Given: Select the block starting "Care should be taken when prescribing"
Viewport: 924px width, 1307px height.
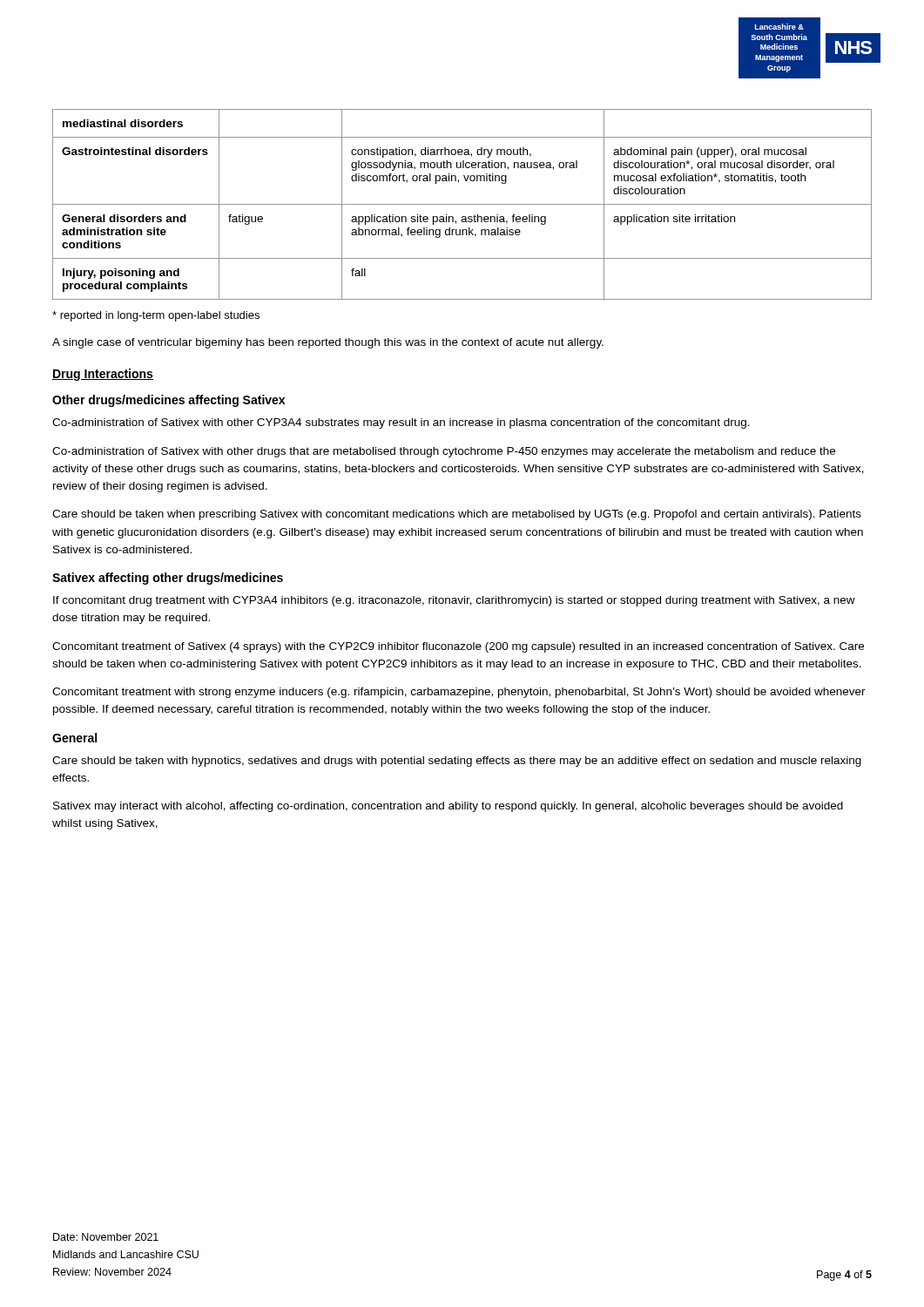Looking at the screenshot, I should (458, 532).
